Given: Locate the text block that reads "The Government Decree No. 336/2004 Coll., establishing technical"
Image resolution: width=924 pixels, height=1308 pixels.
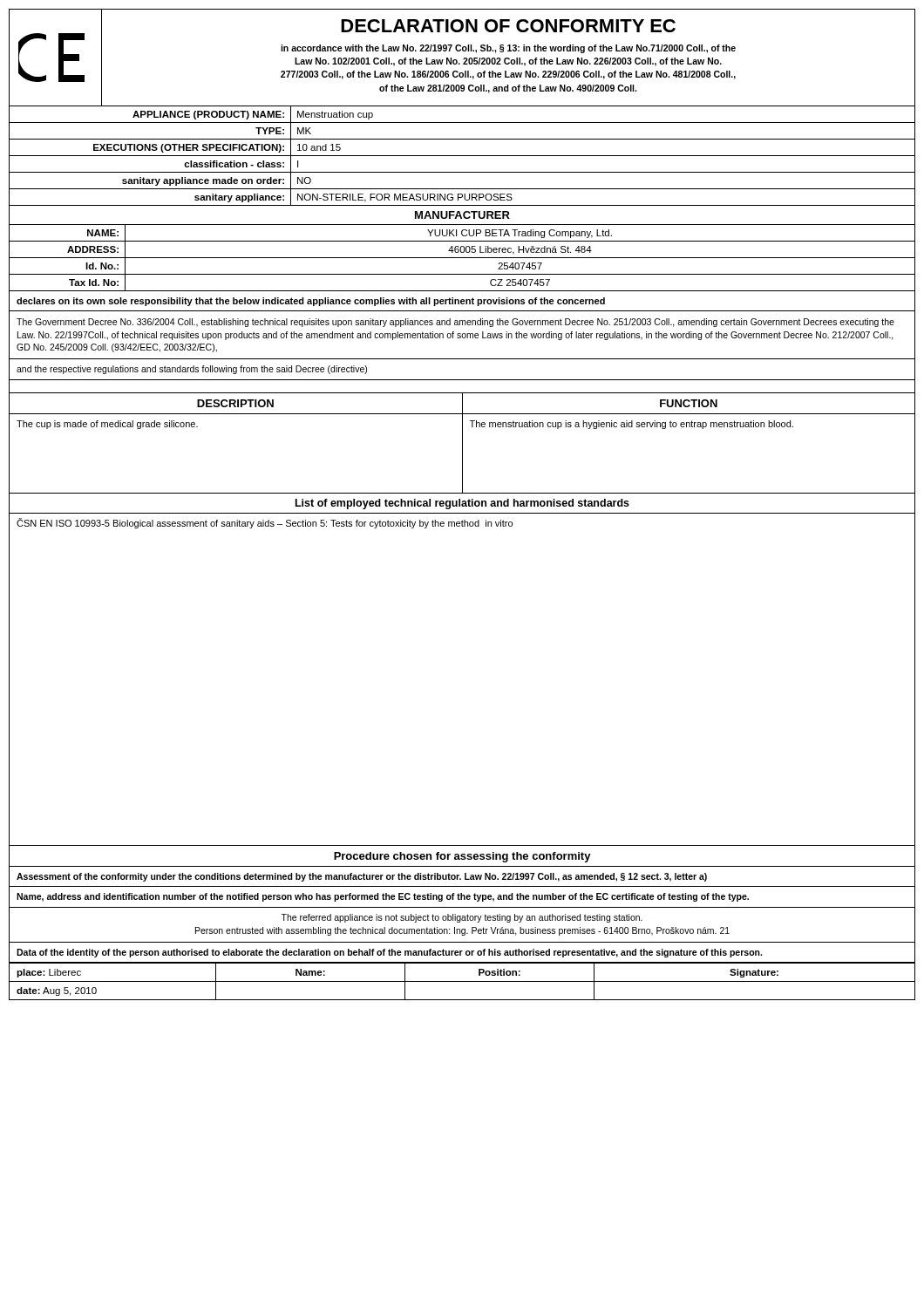Looking at the screenshot, I should point(455,335).
